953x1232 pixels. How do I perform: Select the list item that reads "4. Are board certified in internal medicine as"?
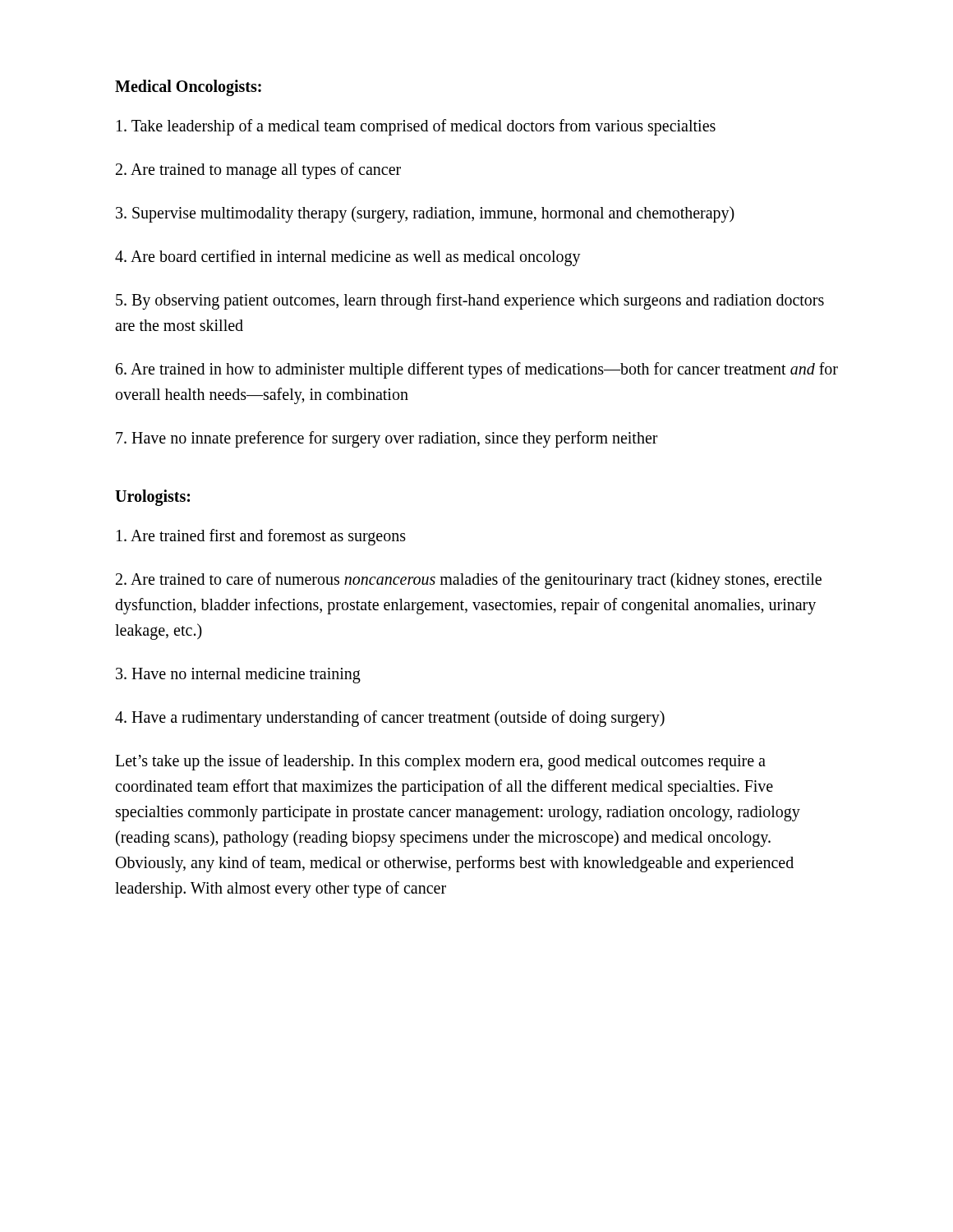(348, 256)
